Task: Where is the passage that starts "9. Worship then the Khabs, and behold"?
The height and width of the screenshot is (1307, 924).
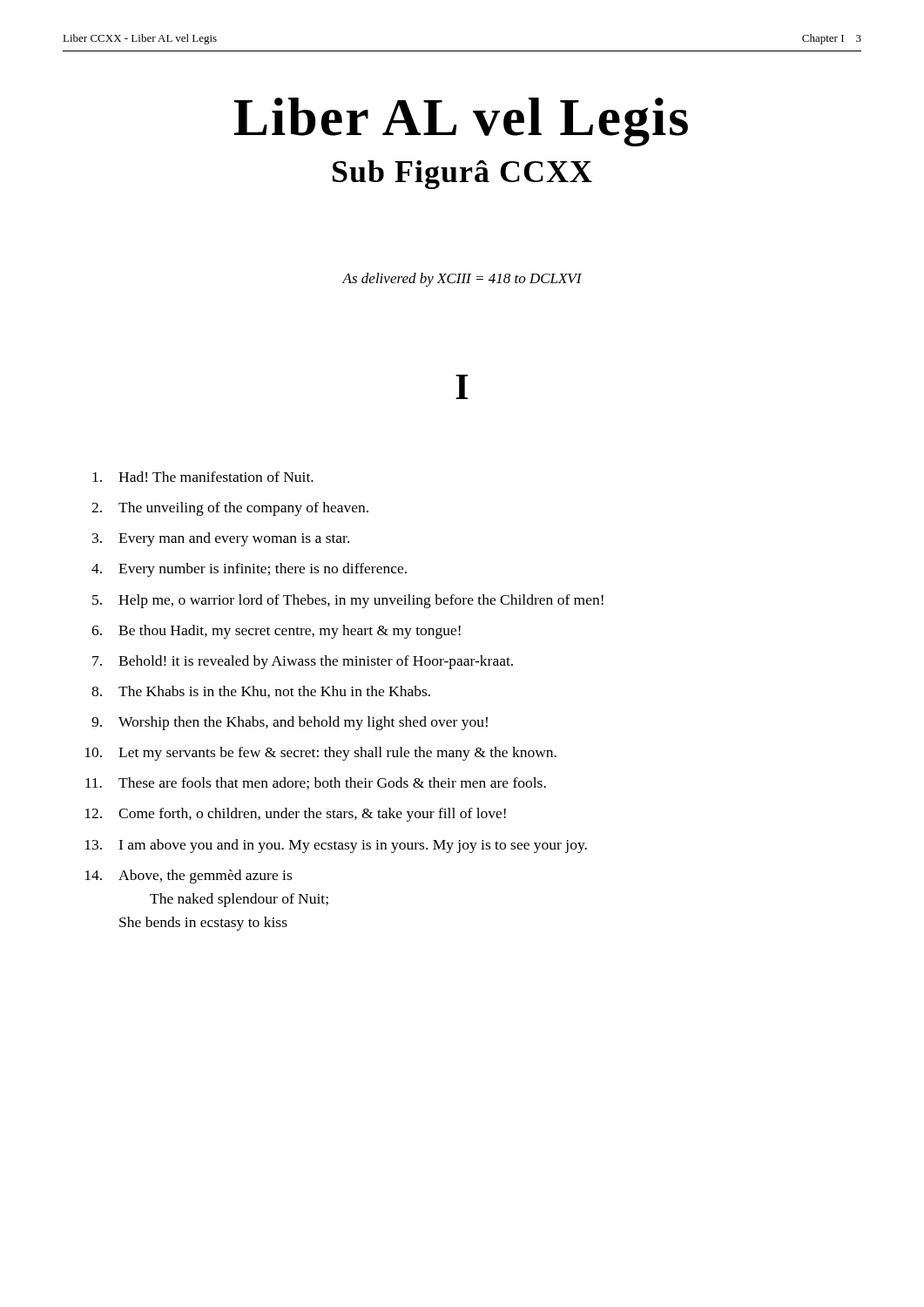Action: (x=462, y=722)
